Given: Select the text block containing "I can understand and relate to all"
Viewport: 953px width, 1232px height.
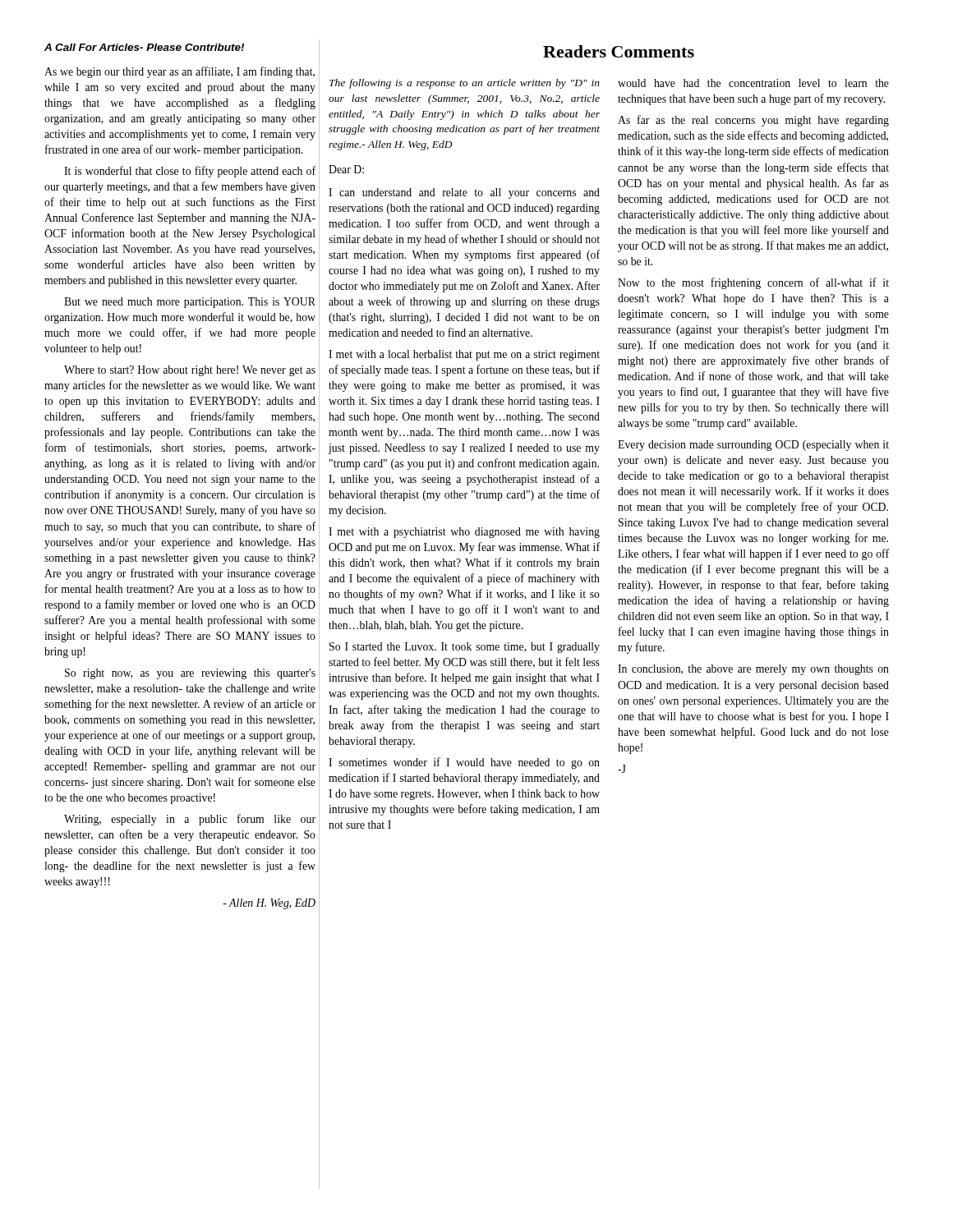Looking at the screenshot, I should point(464,509).
